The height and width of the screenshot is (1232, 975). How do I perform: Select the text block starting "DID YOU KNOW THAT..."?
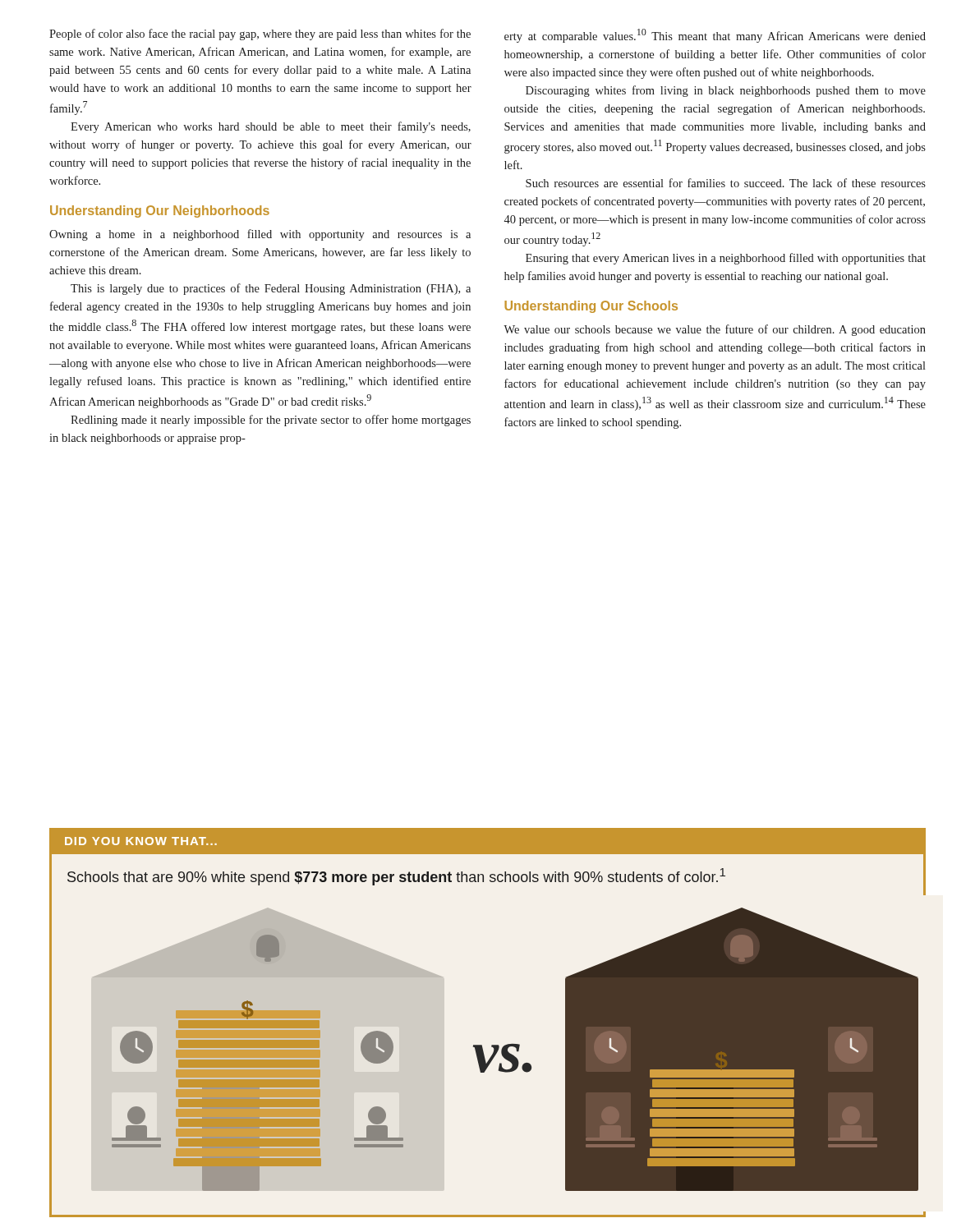click(141, 840)
